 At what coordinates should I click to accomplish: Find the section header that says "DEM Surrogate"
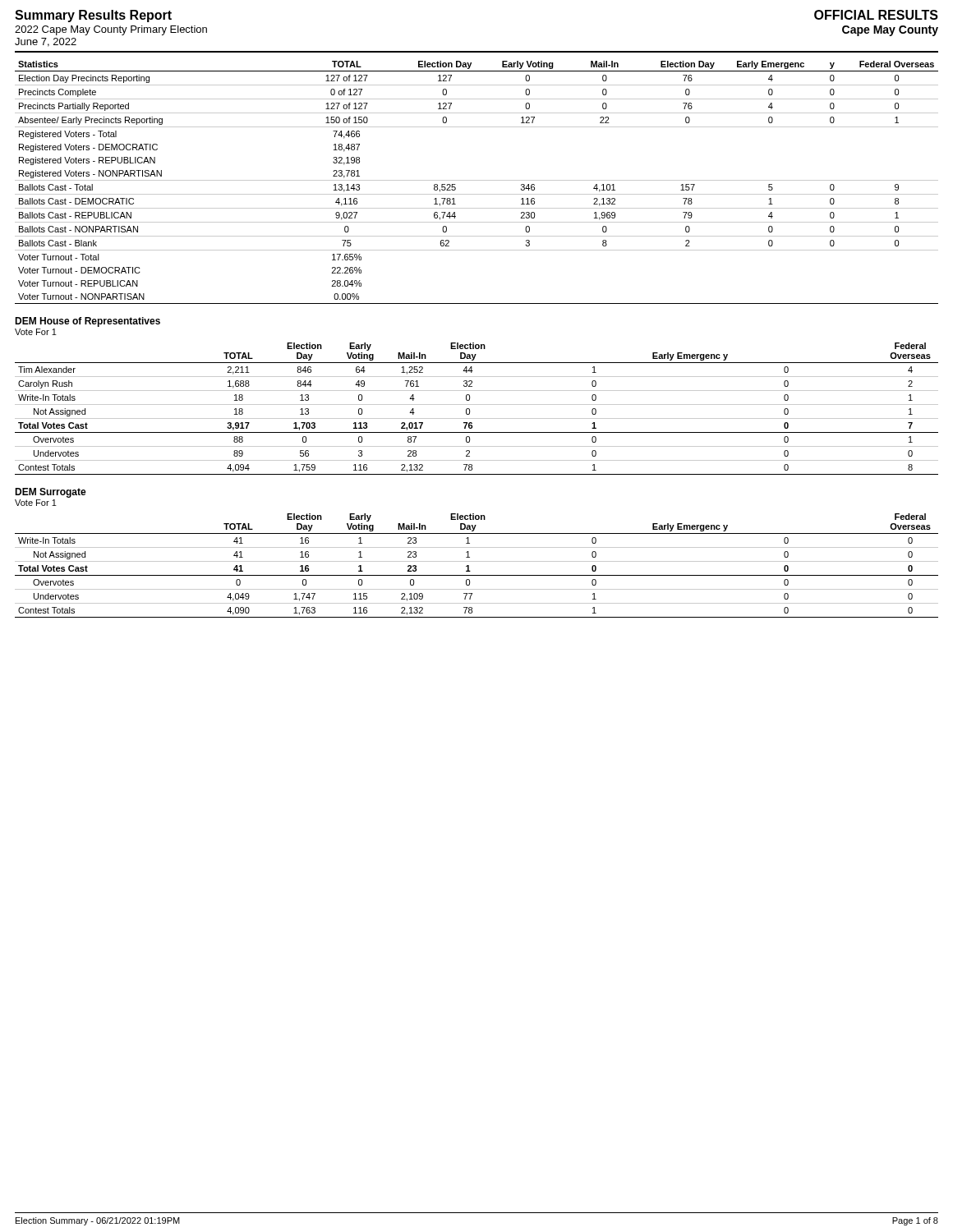pos(50,492)
